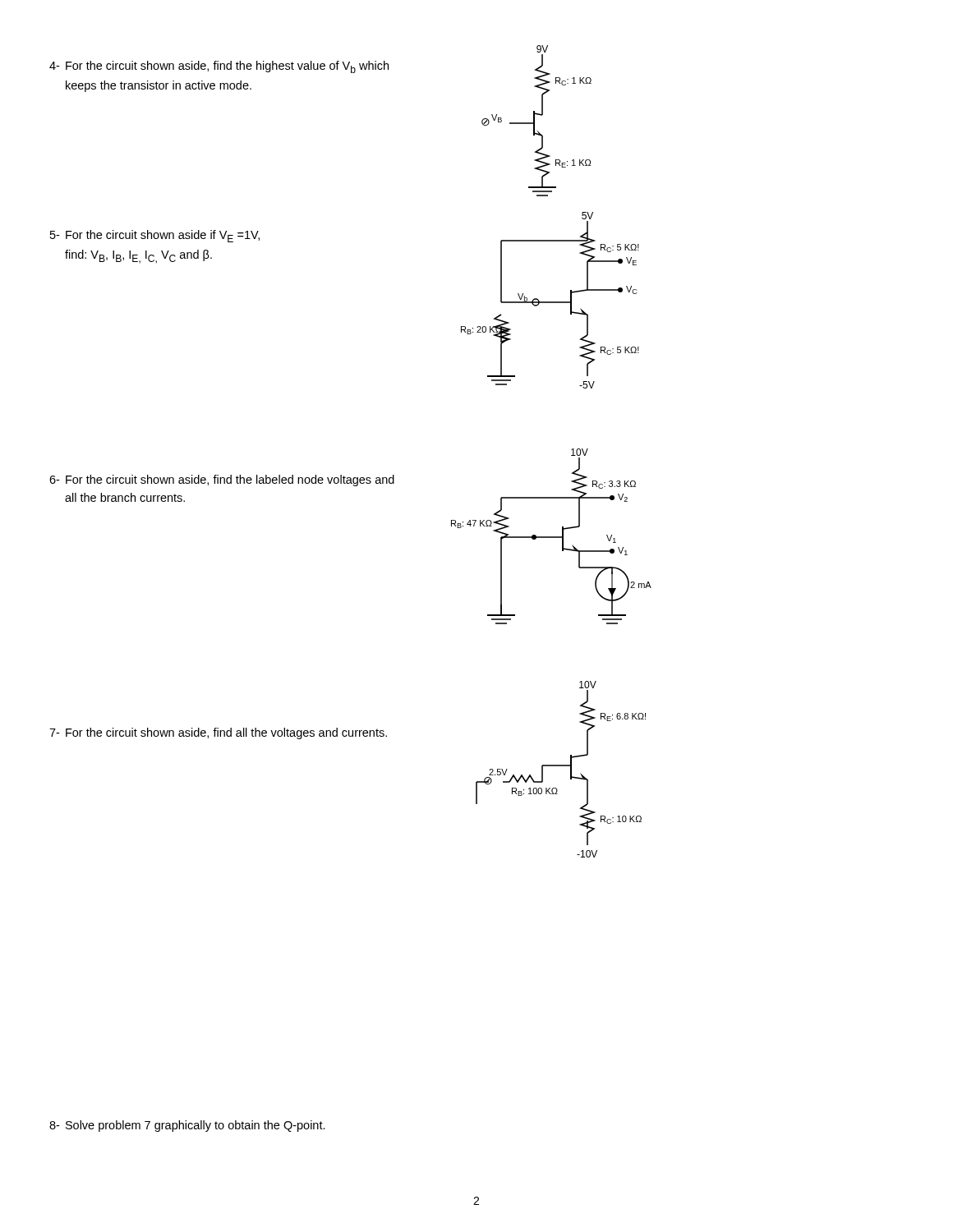Image resolution: width=953 pixels, height=1232 pixels.
Task: Find the list item containing "5- For the circuit shown aside if VE"
Action: coord(226,246)
